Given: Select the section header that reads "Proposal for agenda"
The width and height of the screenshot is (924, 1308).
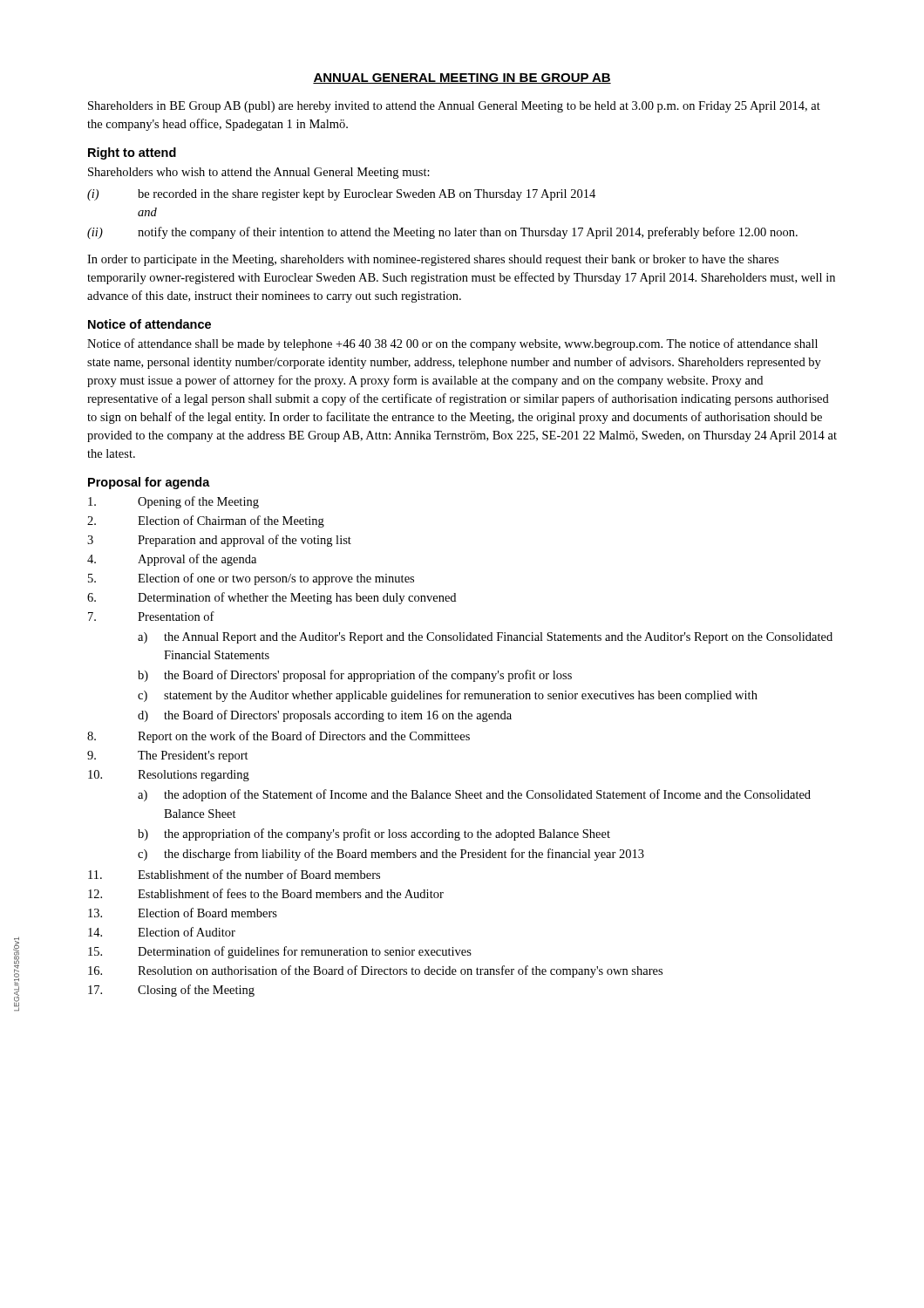Looking at the screenshot, I should [x=149, y=483].
